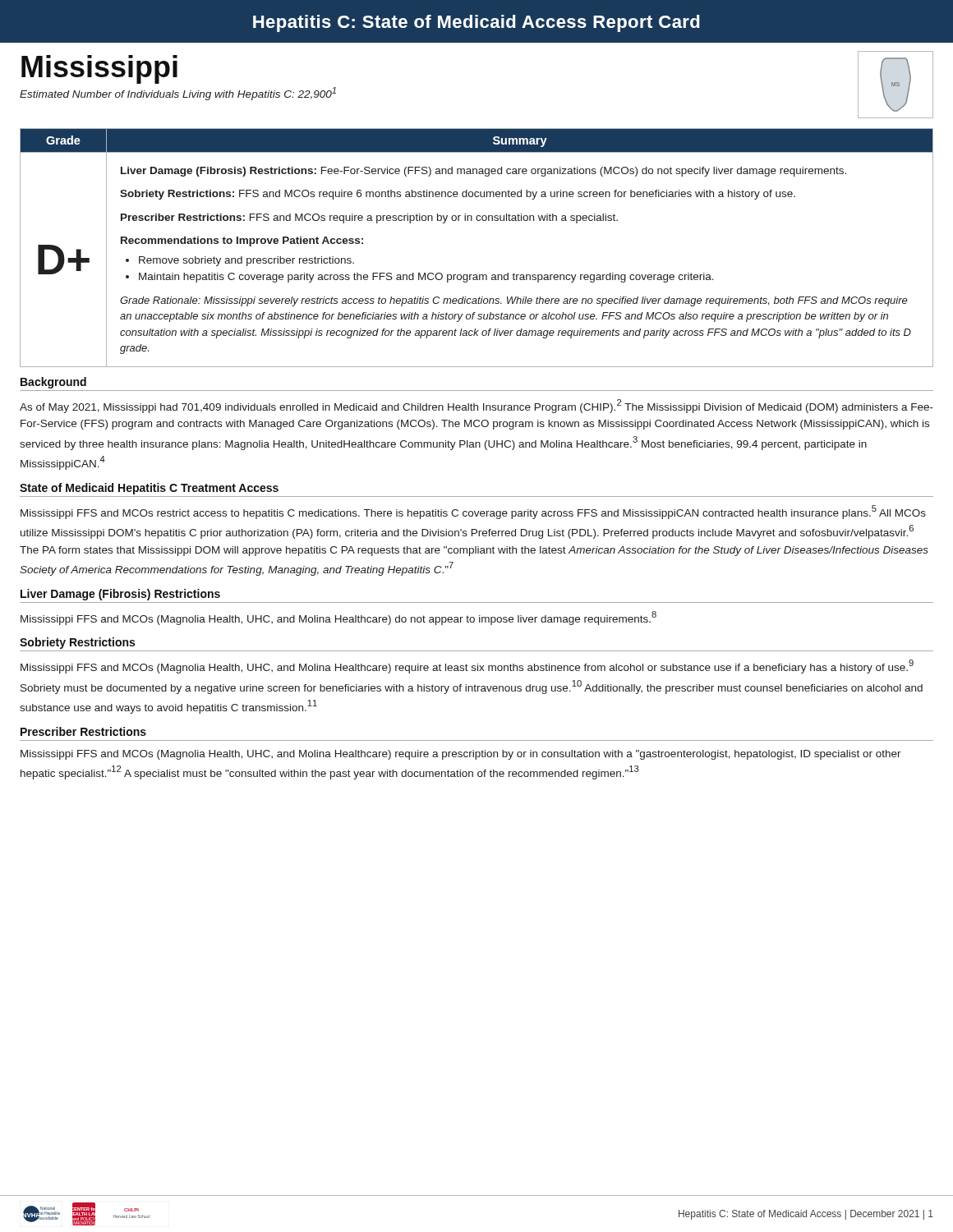Image resolution: width=953 pixels, height=1232 pixels.
Task: Find the region starting "Sobriety Restrictions"
Action: [x=78, y=643]
